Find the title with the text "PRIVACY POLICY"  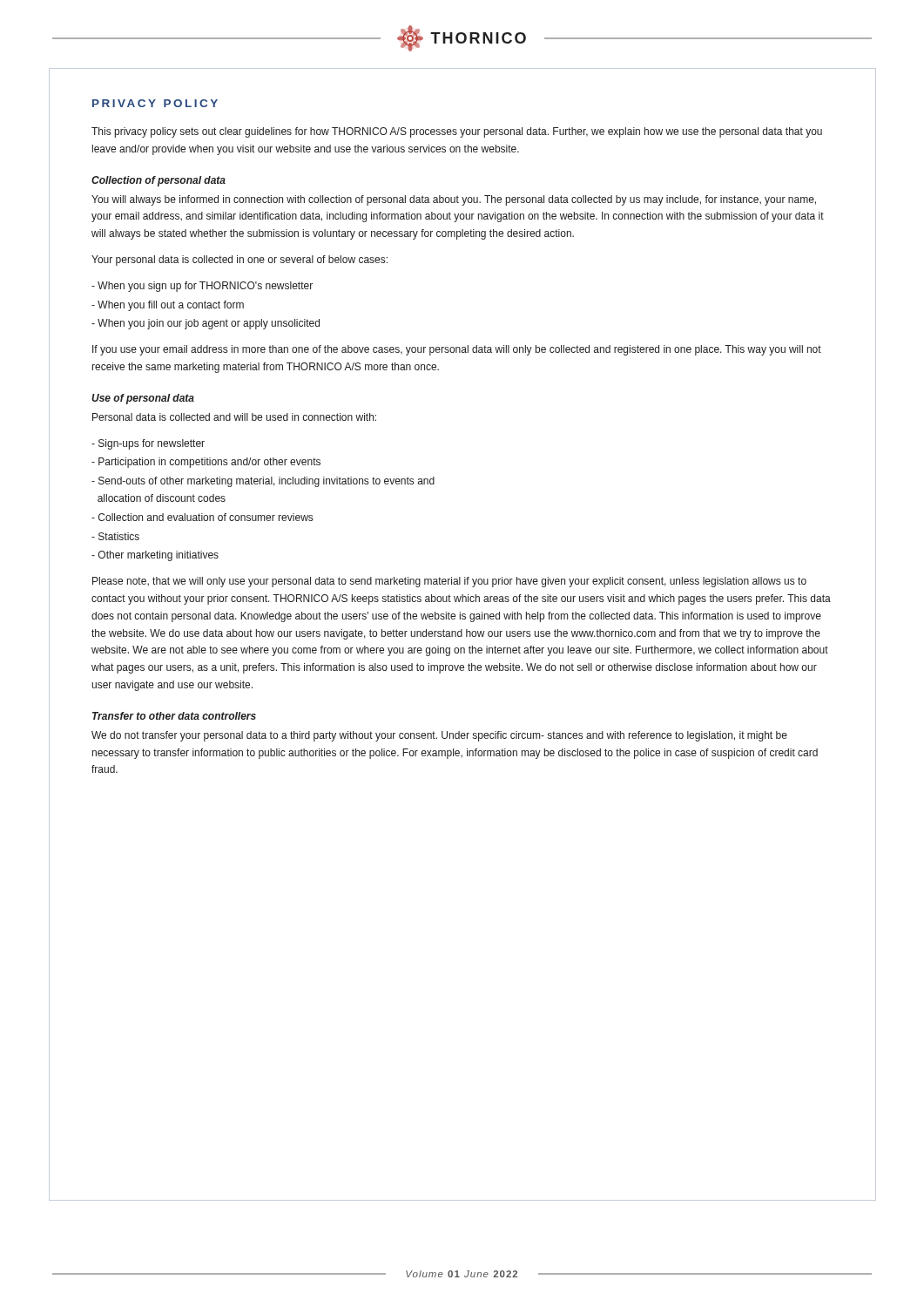point(156,103)
